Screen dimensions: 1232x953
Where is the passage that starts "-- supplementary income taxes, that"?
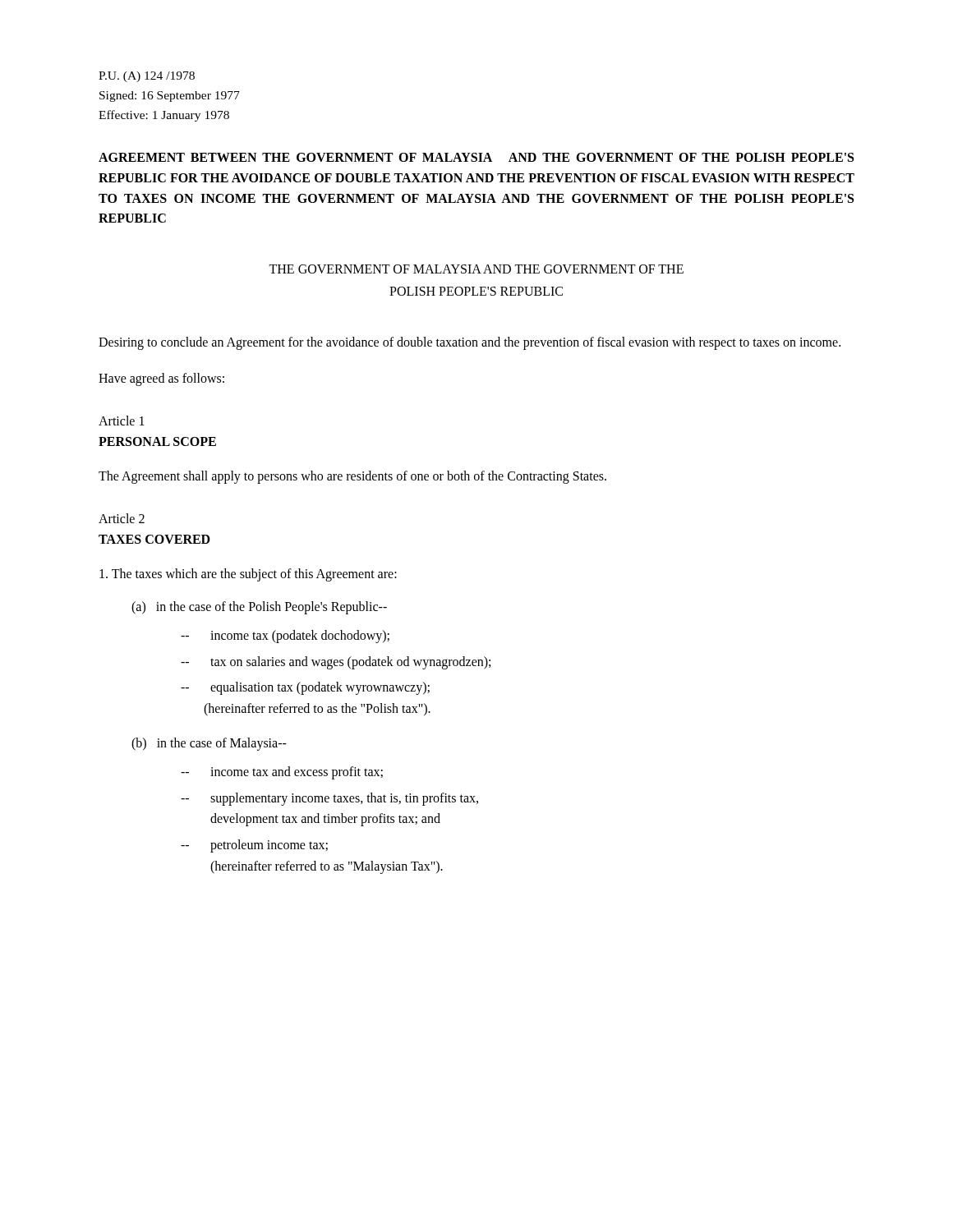(x=330, y=808)
